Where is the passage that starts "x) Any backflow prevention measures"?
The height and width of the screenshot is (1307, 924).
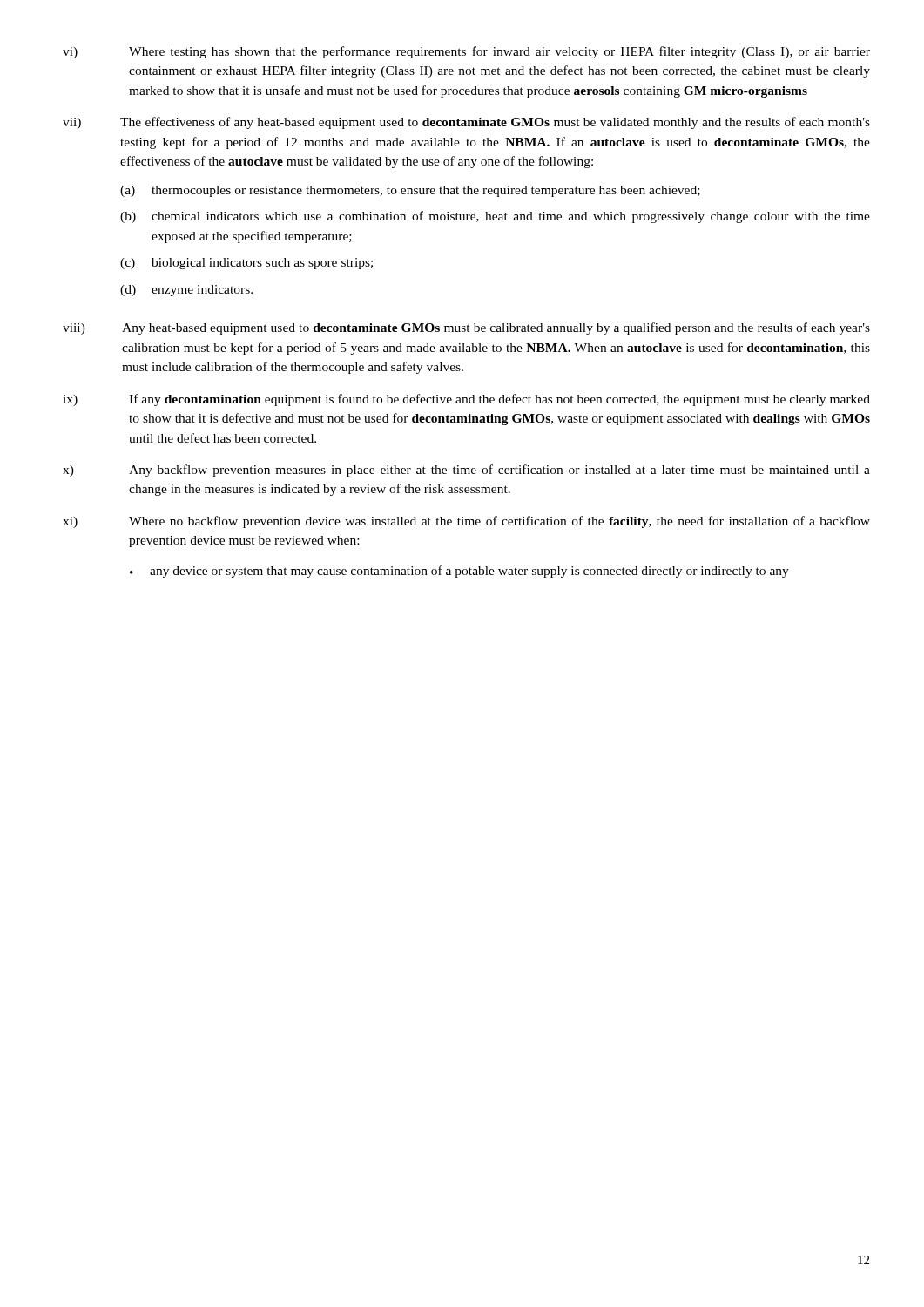pyautogui.click(x=466, y=480)
